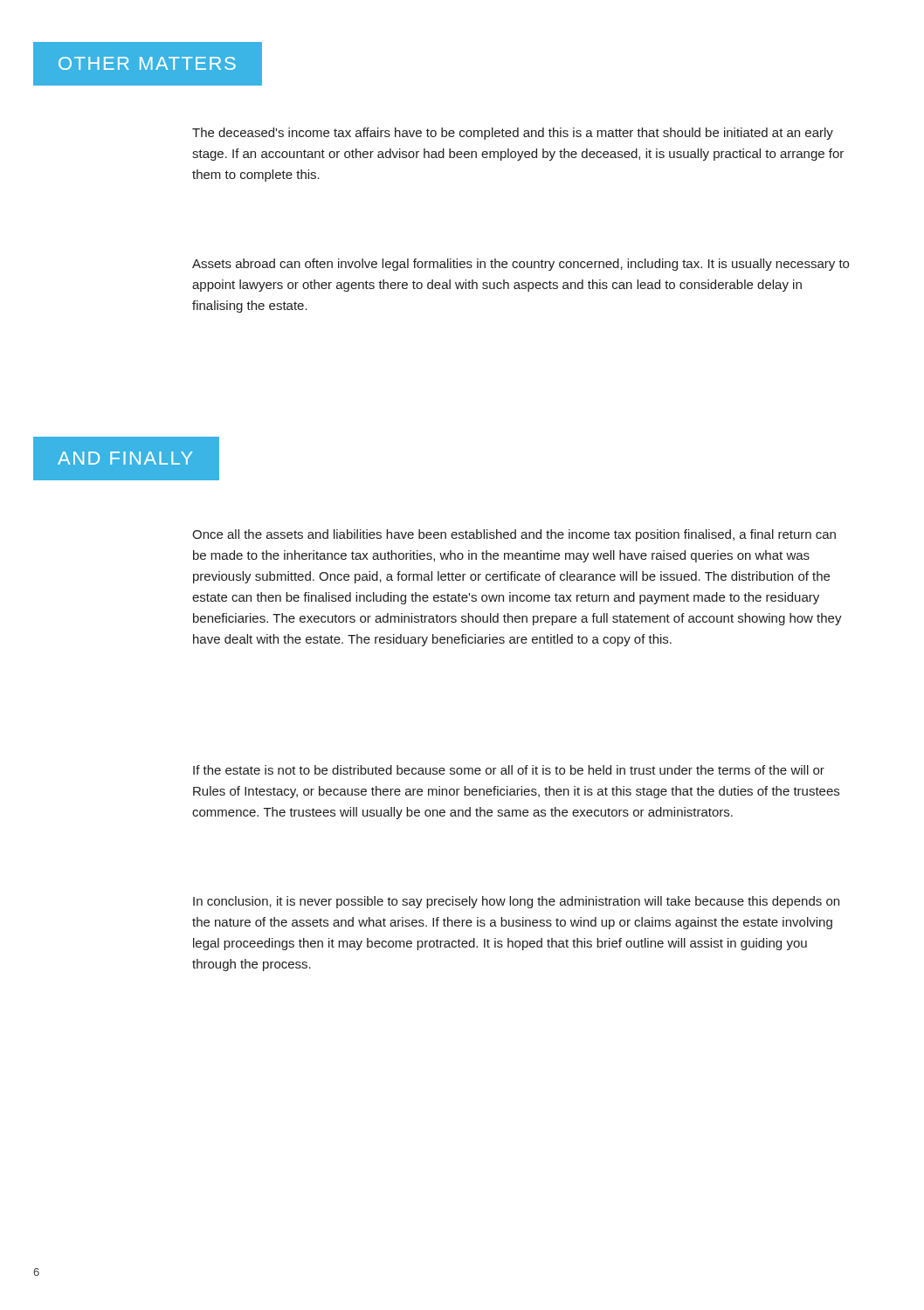Navigate to the region starting "Assets abroad can often involve legal formalities"
924x1310 pixels.
pos(521,284)
